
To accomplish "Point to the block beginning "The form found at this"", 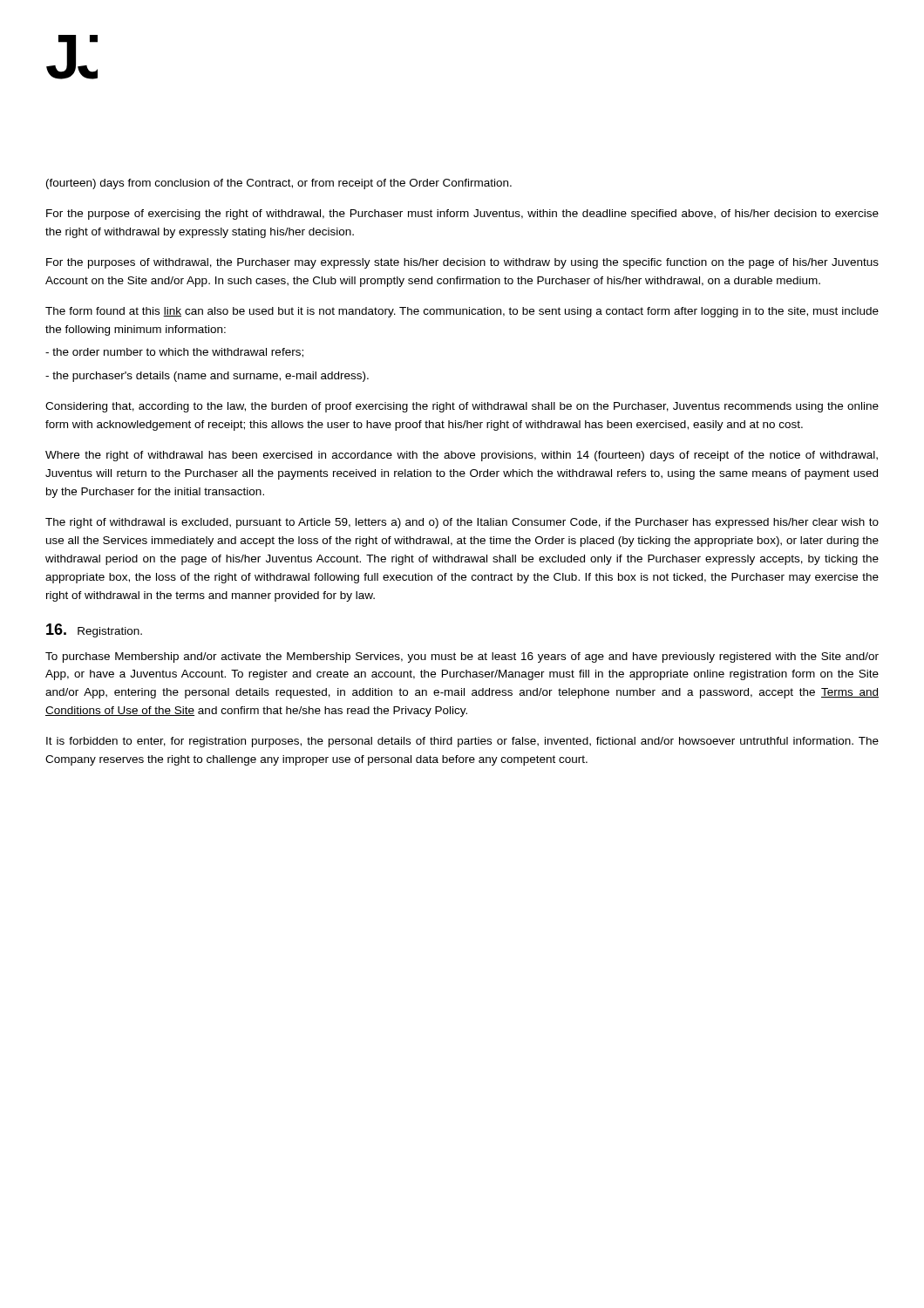I will tap(462, 320).
